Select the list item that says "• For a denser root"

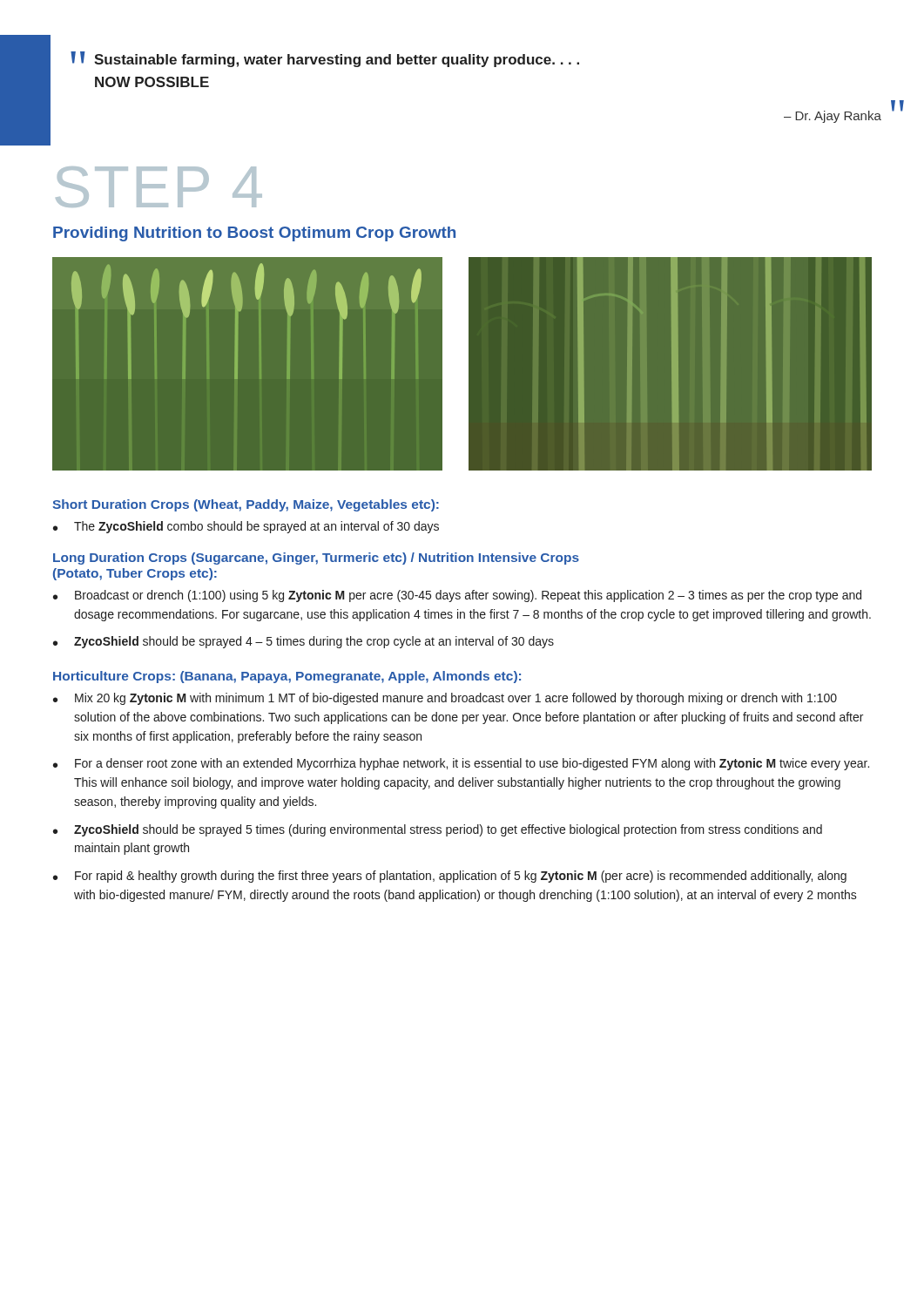pos(462,783)
